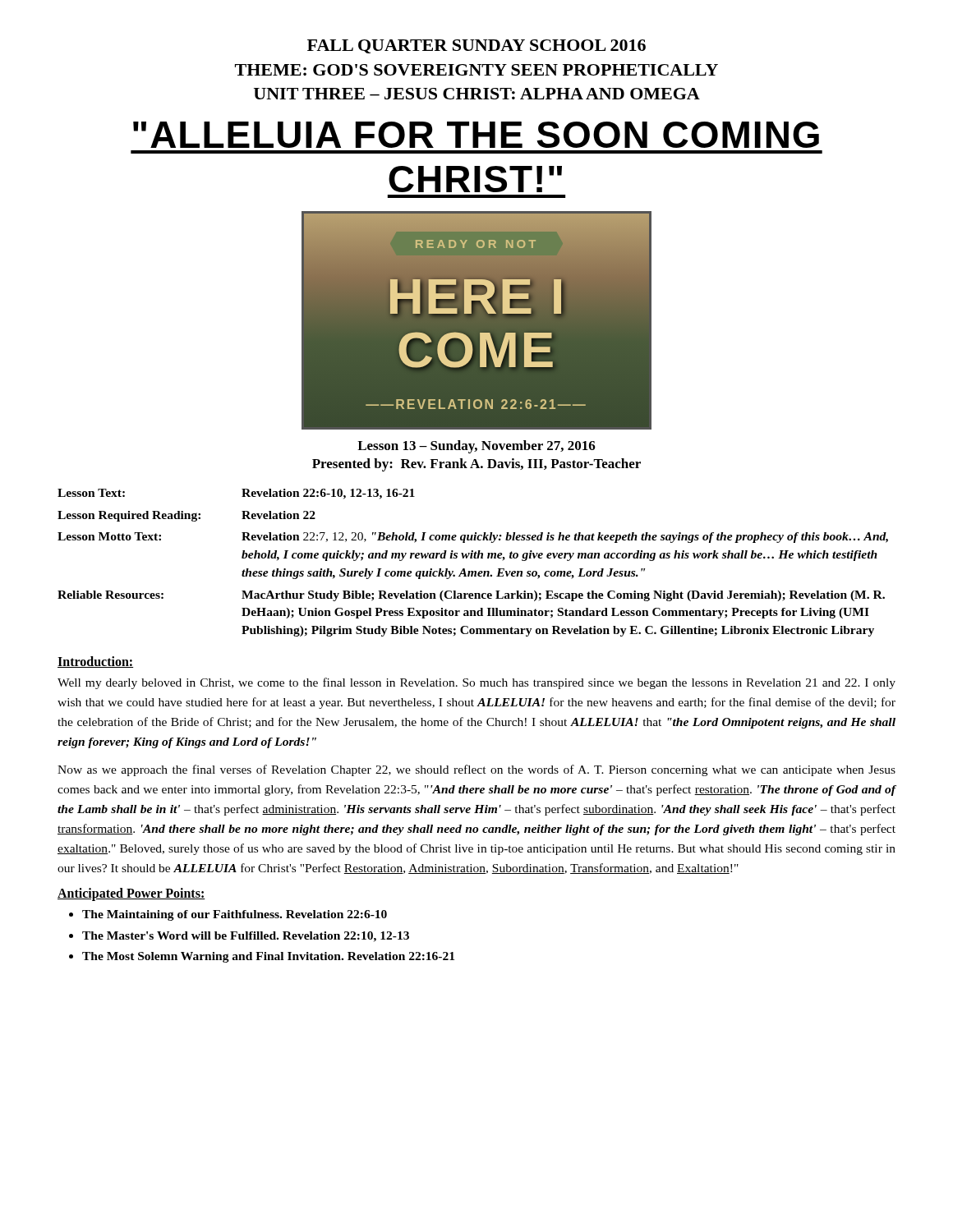Point to the block beginning "The Master's Word will be Fulfilled. Revelation 22:10,"

click(246, 935)
